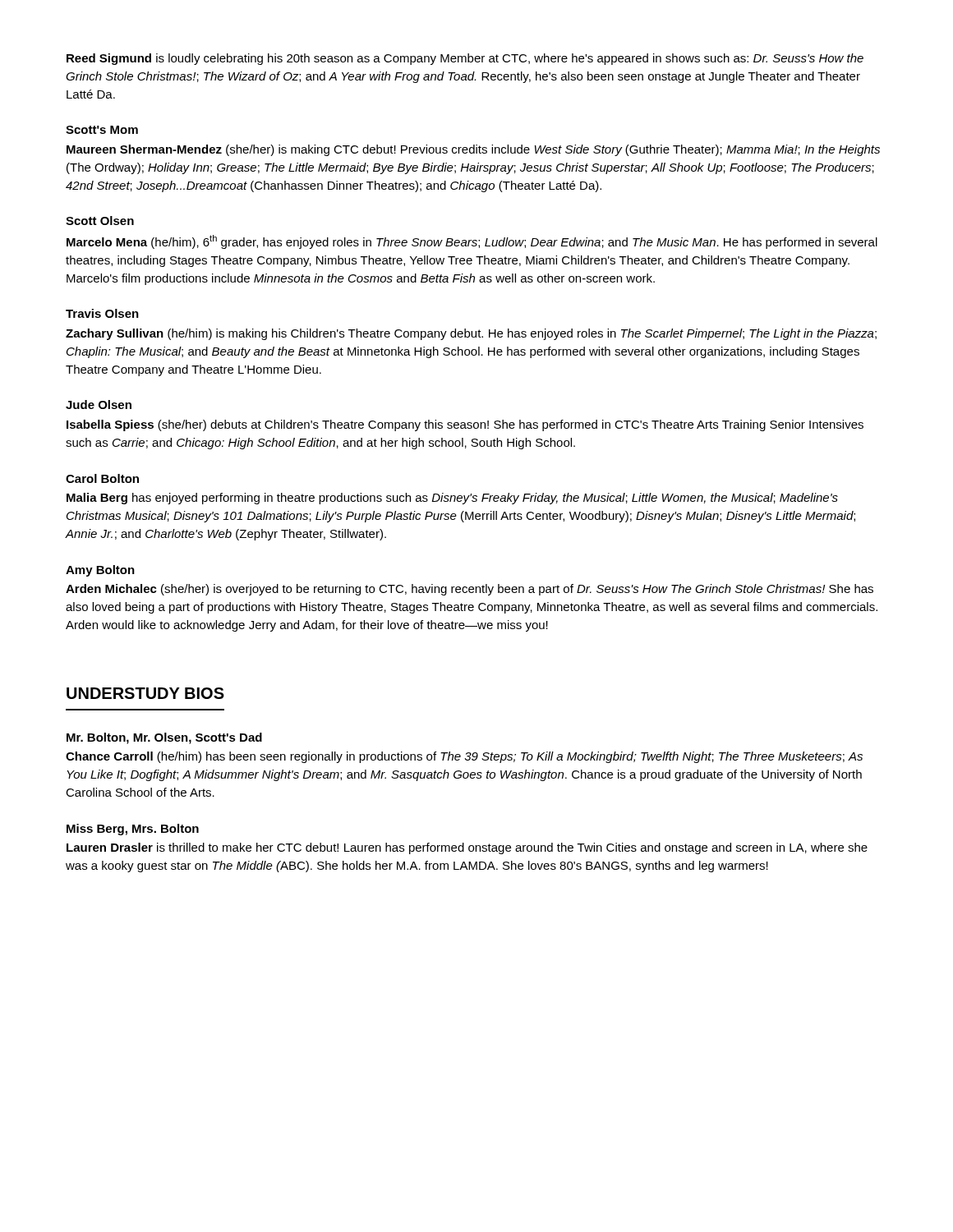Click on the section header containing "Amy Bolton"
This screenshot has height=1232, width=953.
click(100, 569)
